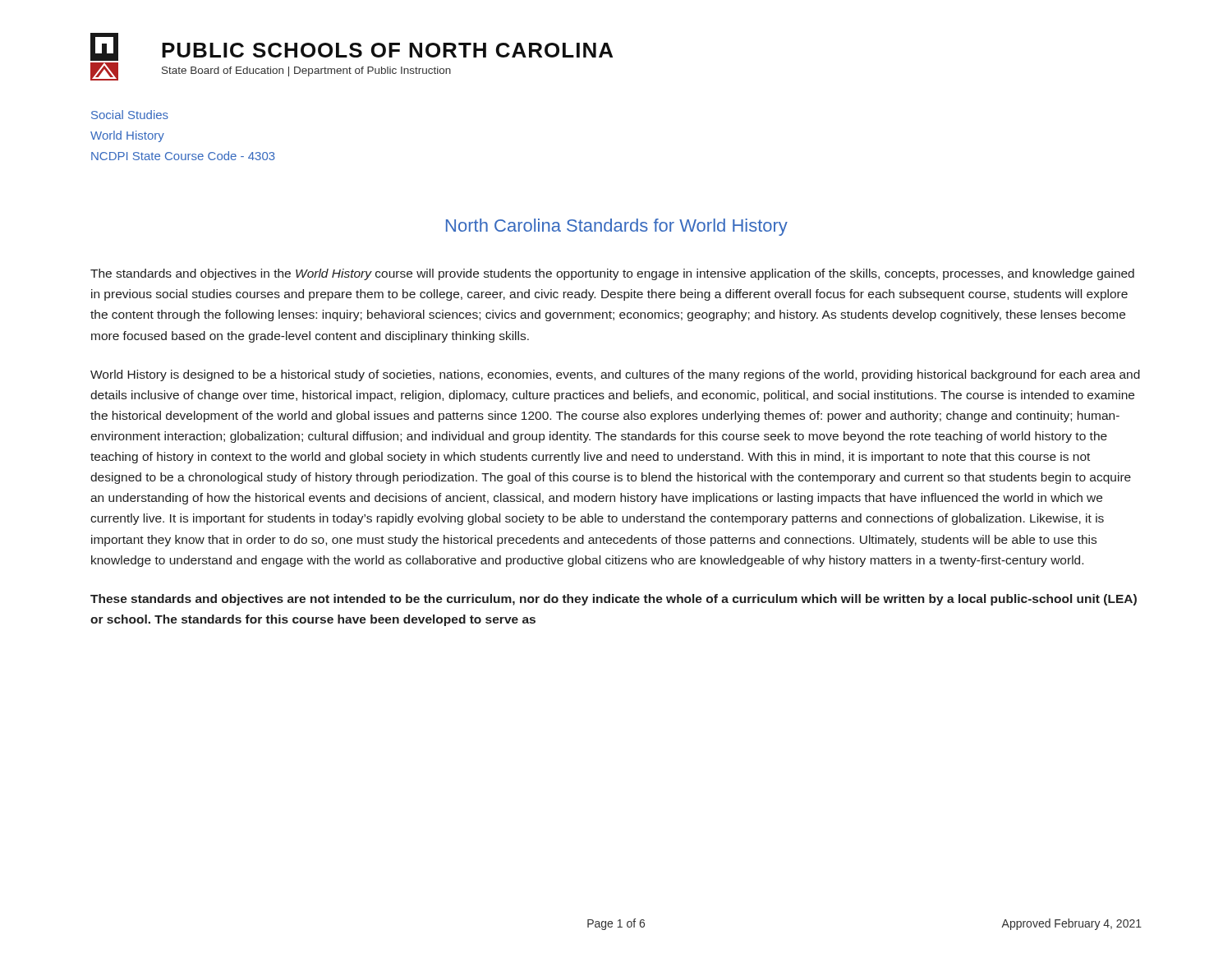Locate the block starting "These standards and objectives"
Screen dimensions: 953x1232
click(x=616, y=609)
